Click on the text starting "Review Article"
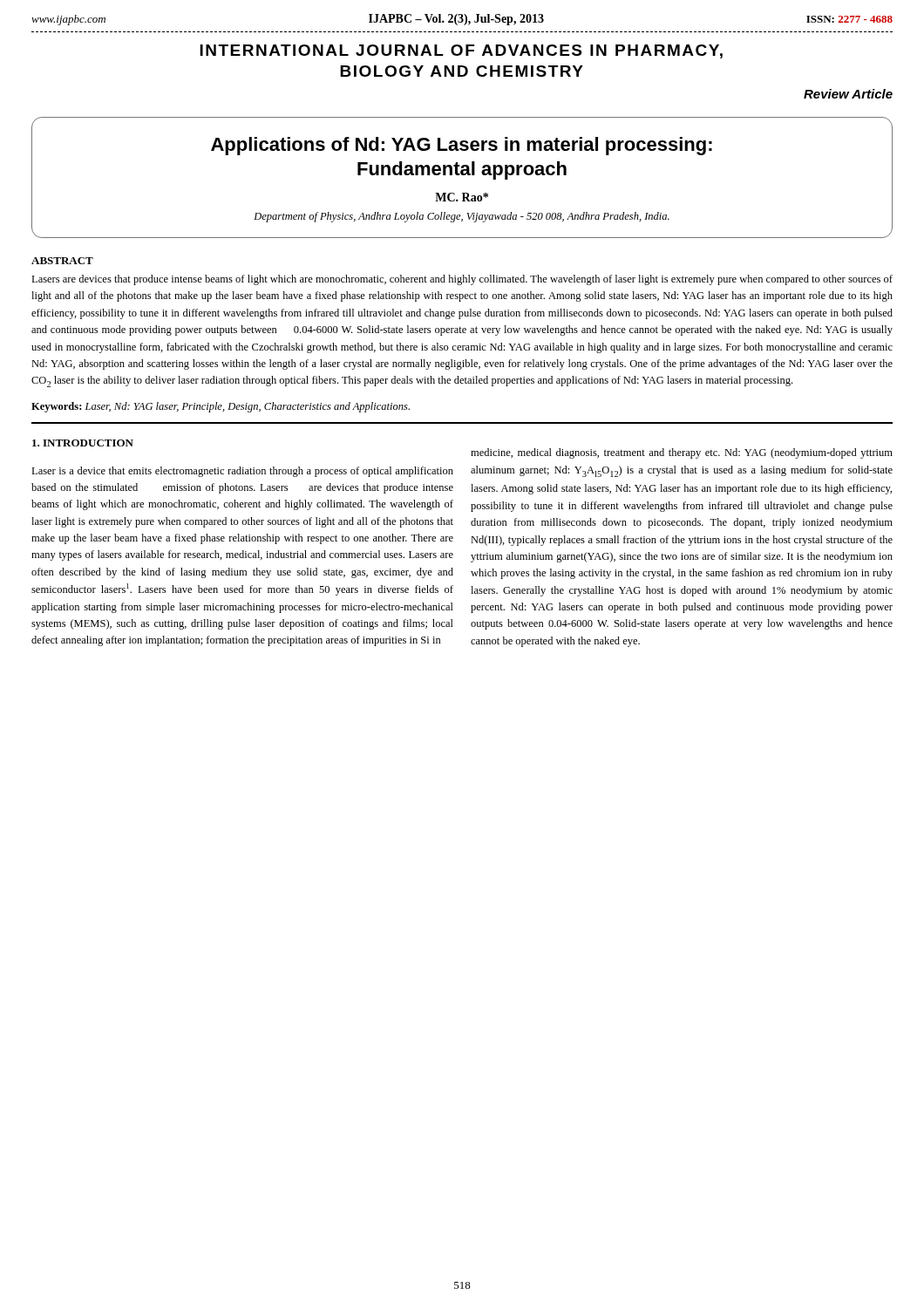The height and width of the screenshot is (1308, 924). pyautogui.click(x=848, y=94)
